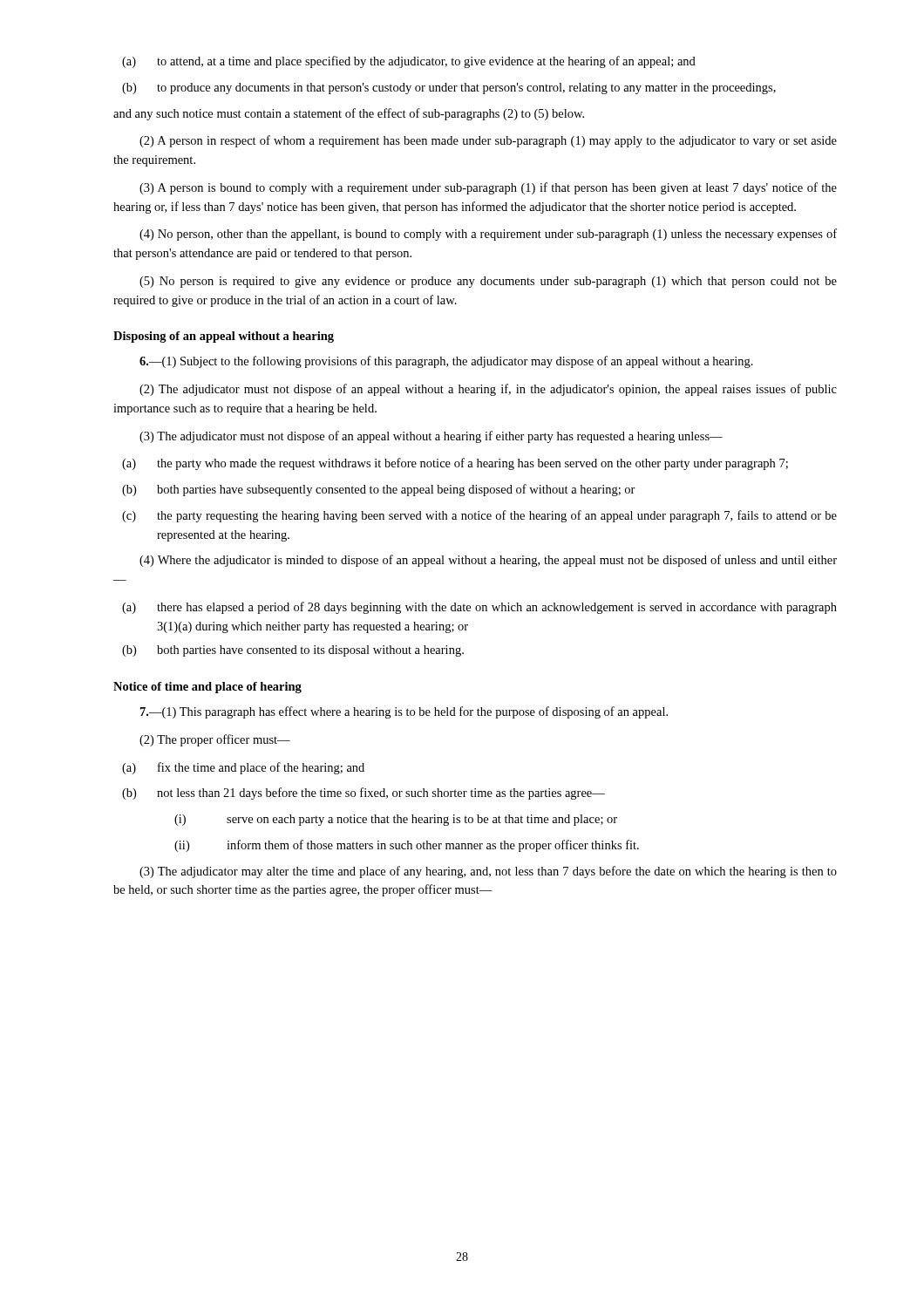
Task: Locate the block starting "(a) fix the time and place of the"
Action: point(243,768)
